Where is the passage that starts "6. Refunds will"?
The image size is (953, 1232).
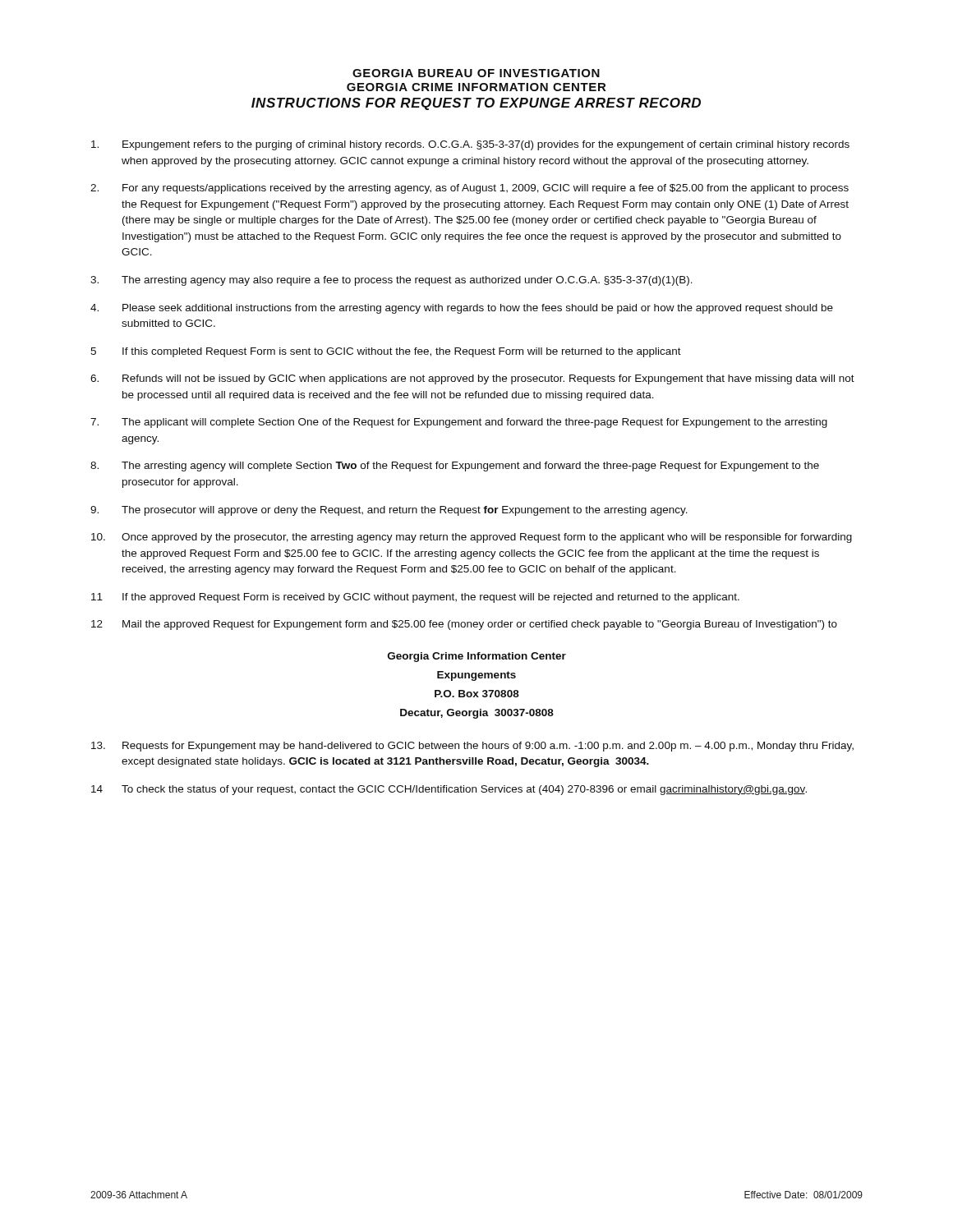coord(476,387)
